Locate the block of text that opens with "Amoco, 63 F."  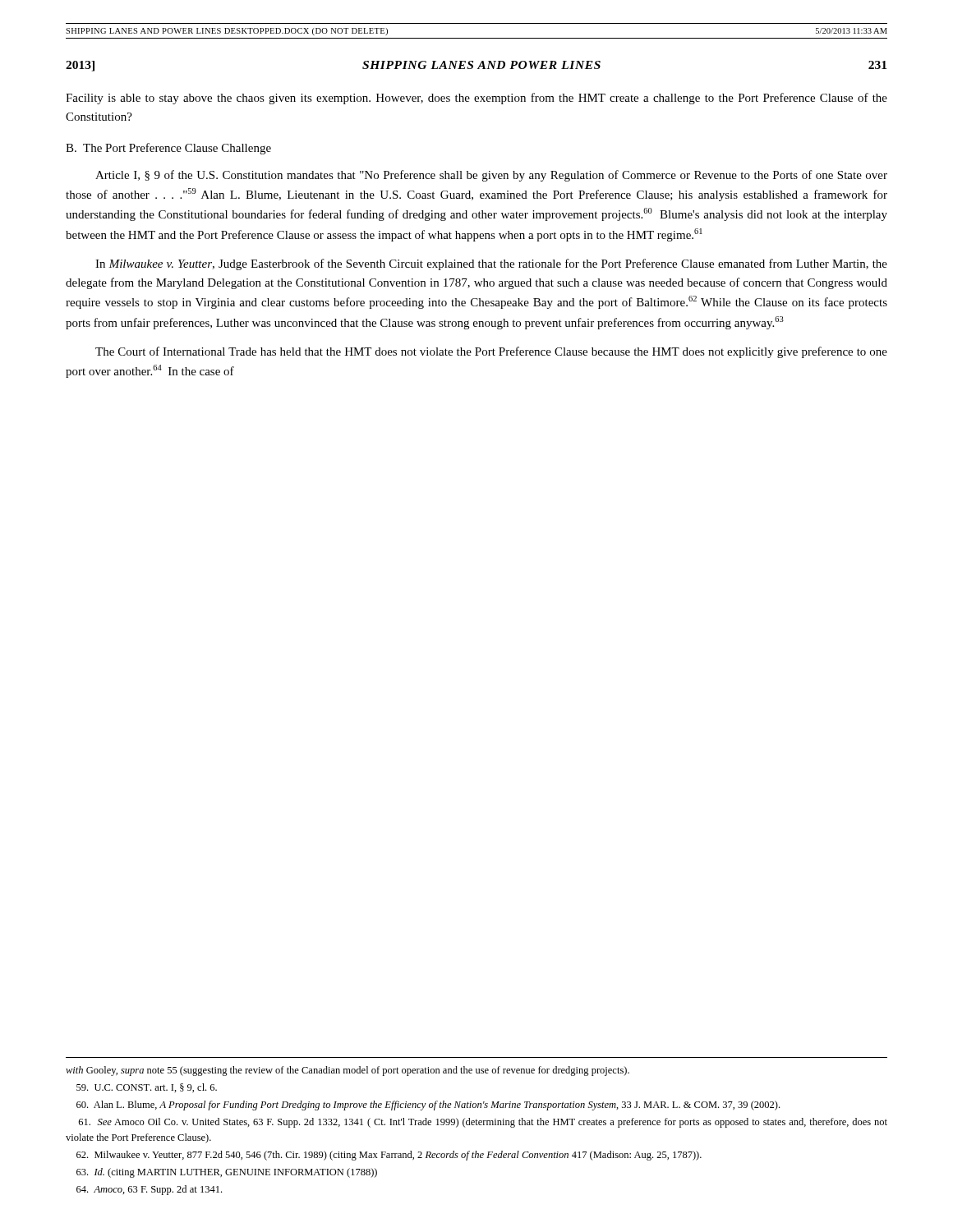144,1189
